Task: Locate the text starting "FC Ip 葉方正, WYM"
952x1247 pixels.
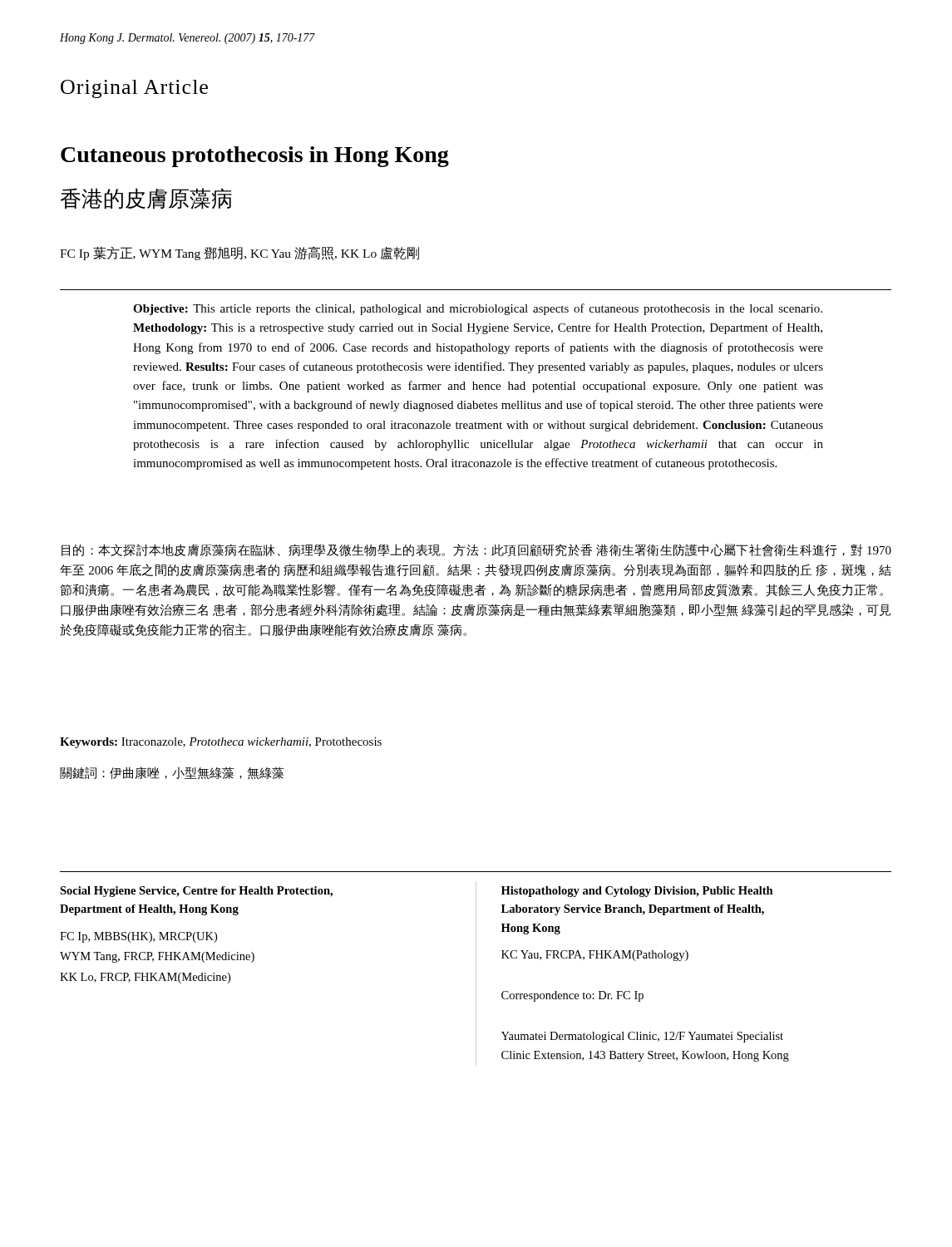Action: [240, 253]
